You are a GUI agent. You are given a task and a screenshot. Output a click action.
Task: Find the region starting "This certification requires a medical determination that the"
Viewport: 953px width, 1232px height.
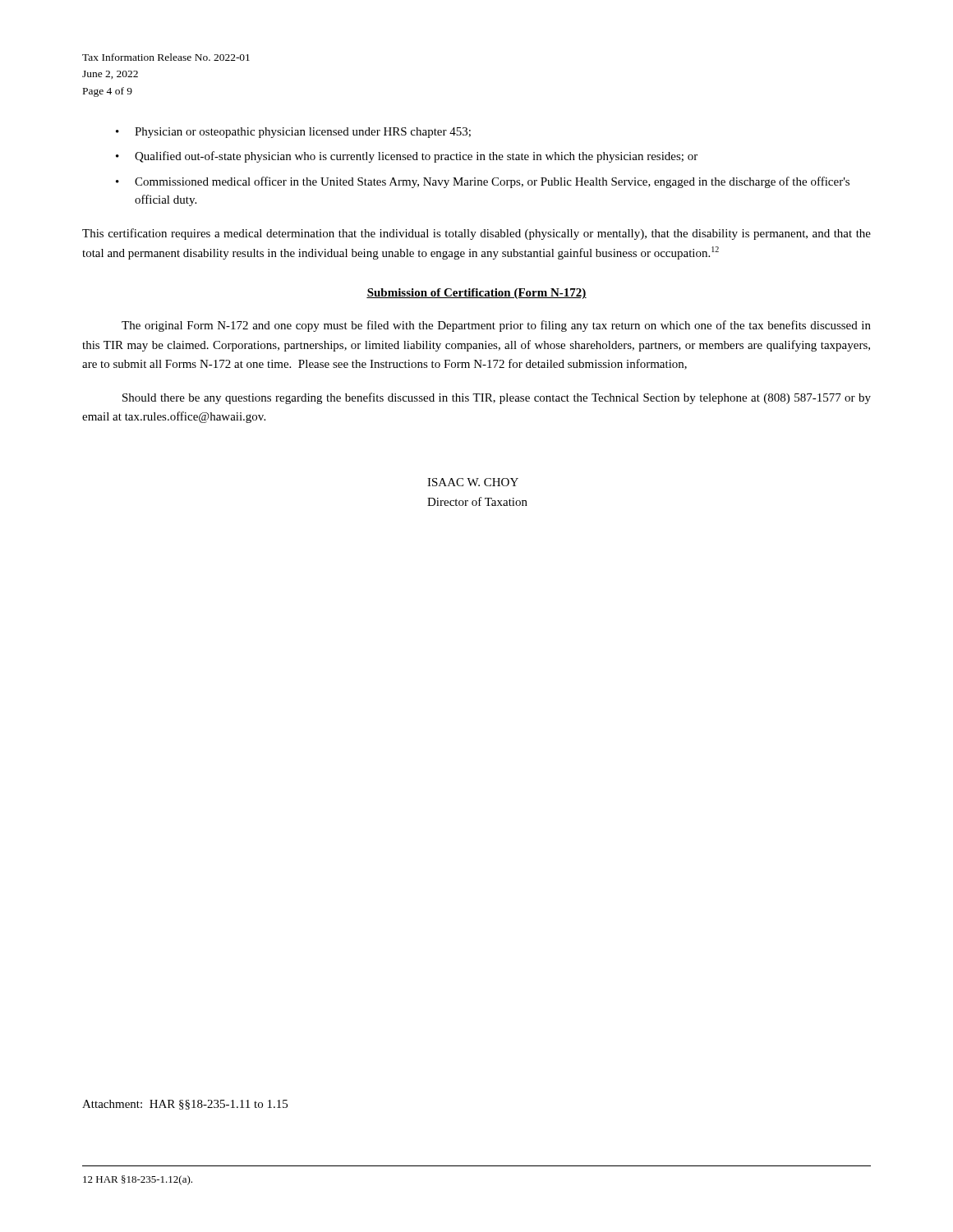(476, 243)
